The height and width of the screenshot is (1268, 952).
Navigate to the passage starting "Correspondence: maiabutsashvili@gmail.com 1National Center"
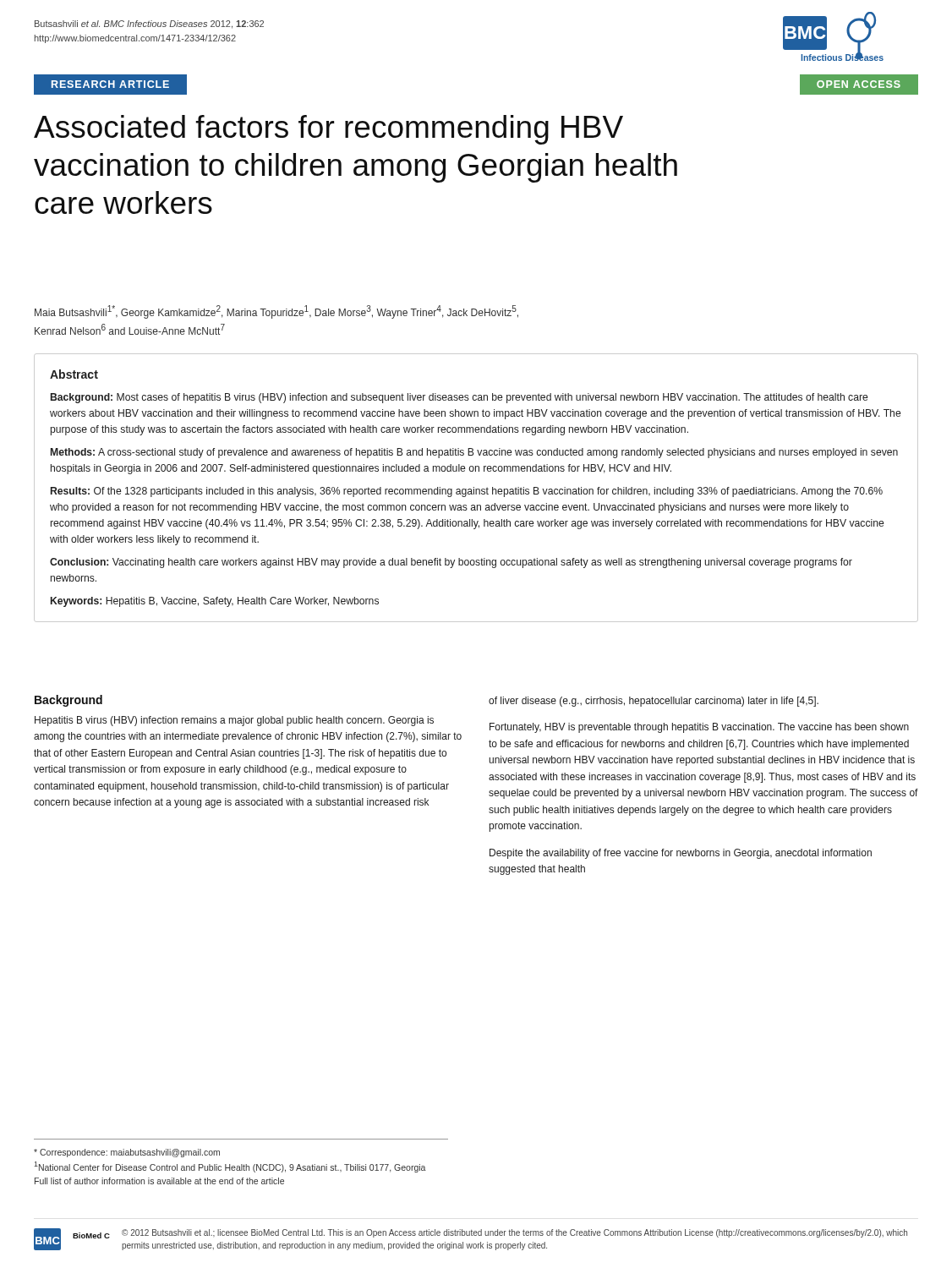click(241, 1166)
